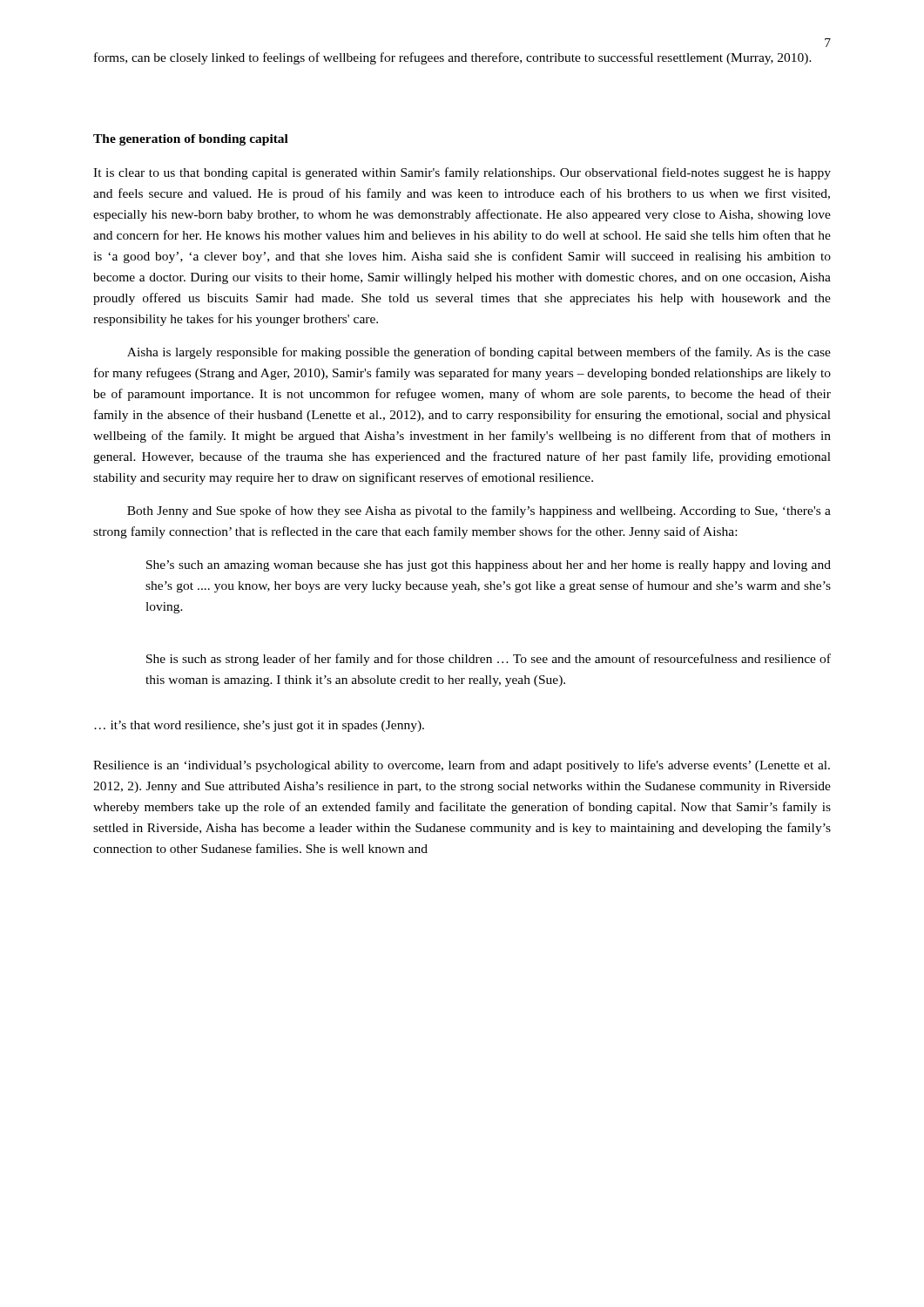Find the section header with the text "The generation of bonding capital"
Screen dimensions: 1307x924
(x=191, y=138)
